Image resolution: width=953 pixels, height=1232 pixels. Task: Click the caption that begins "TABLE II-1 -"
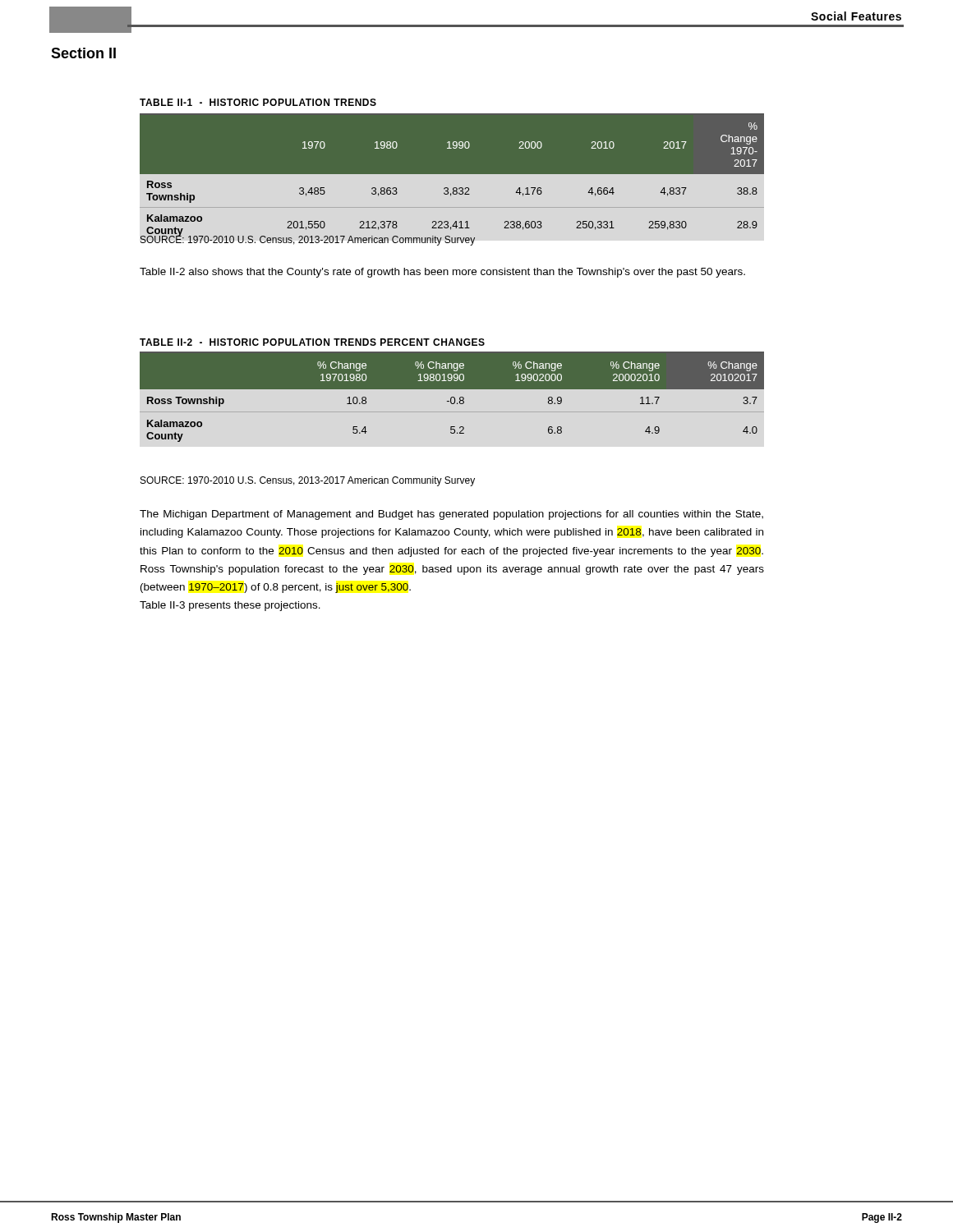[x=258, y=103]
